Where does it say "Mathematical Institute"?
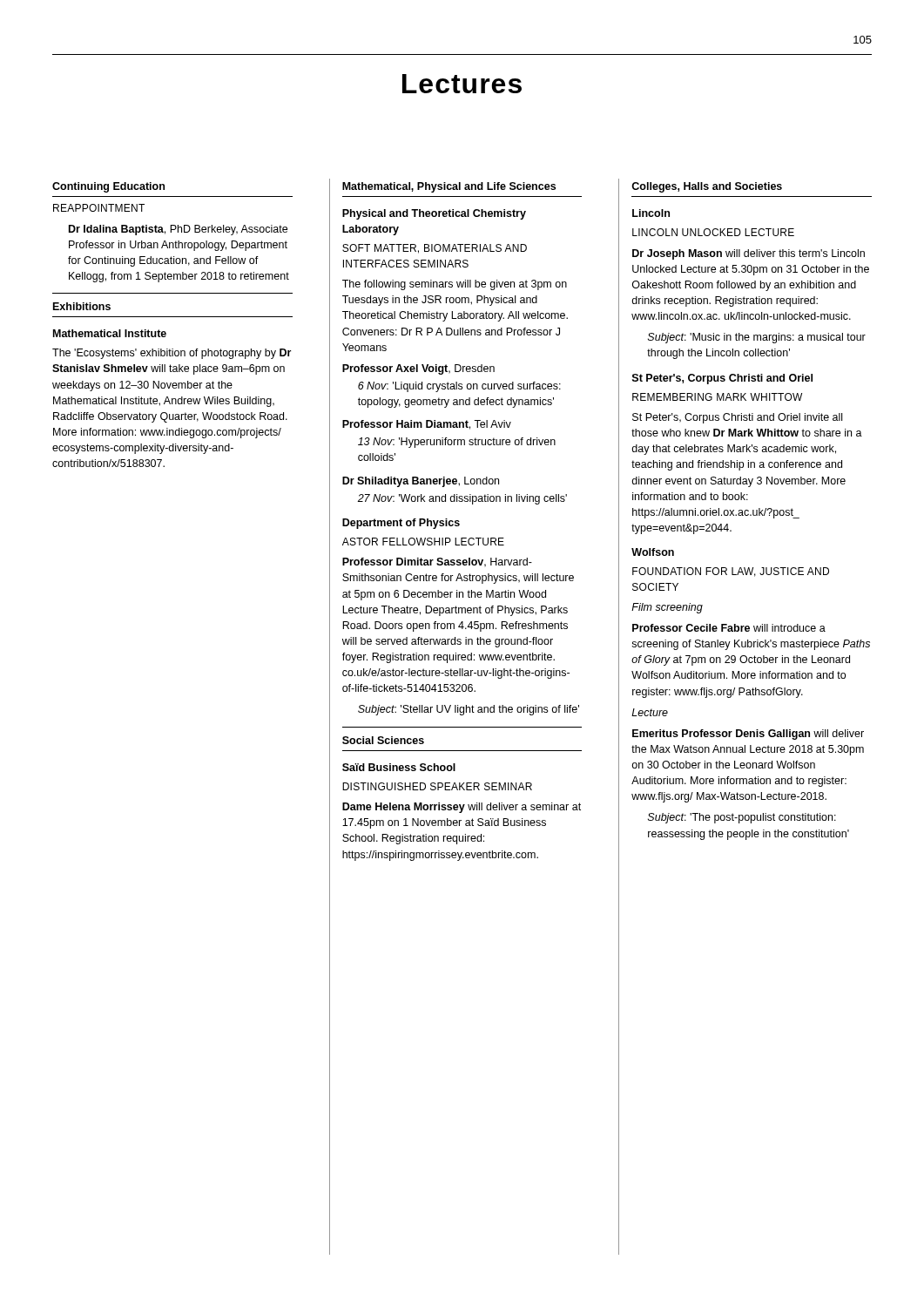The width and height of the screenshot is (924, 1307). click(109, 334)
